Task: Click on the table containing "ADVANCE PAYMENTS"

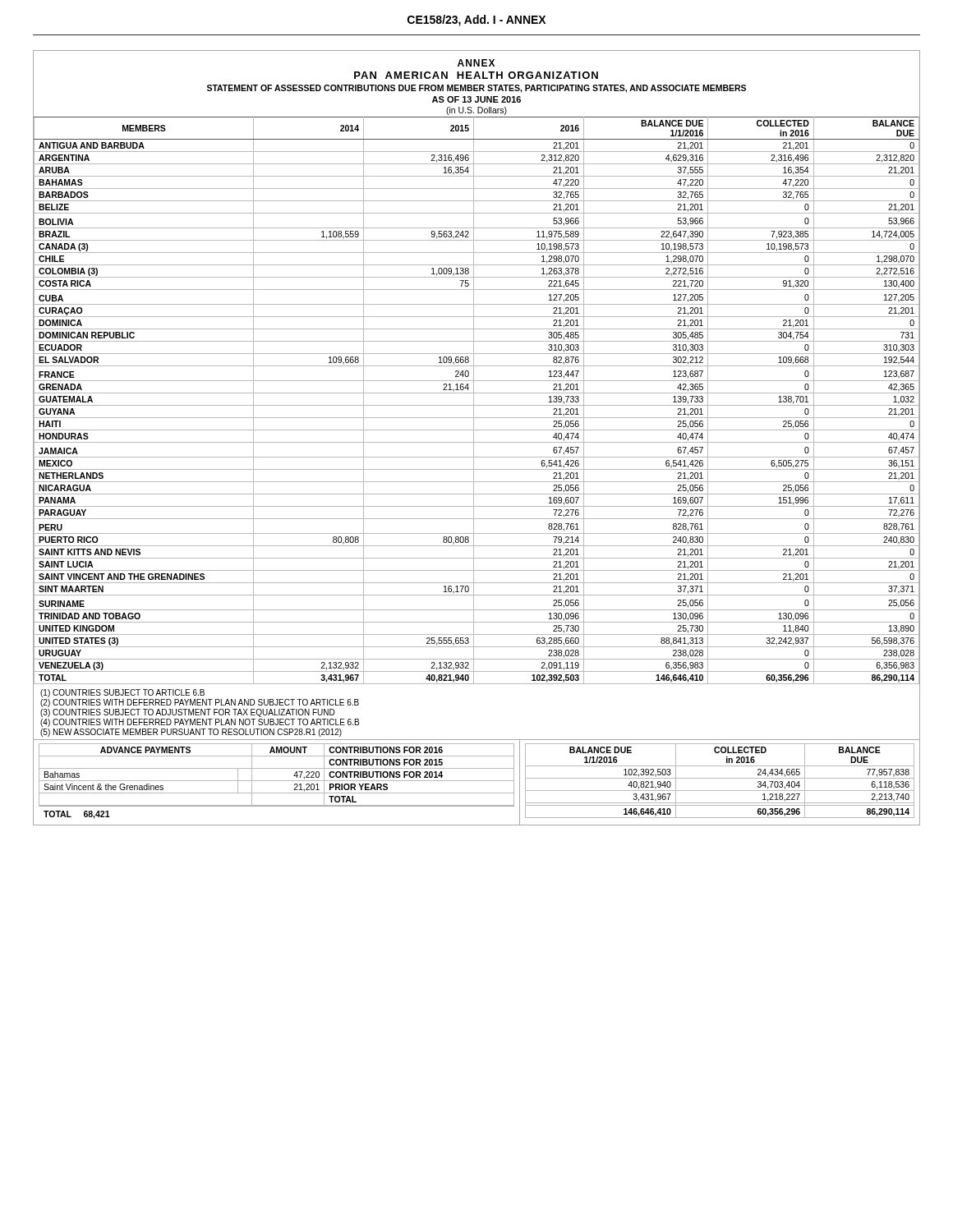Action: point(277,774)
